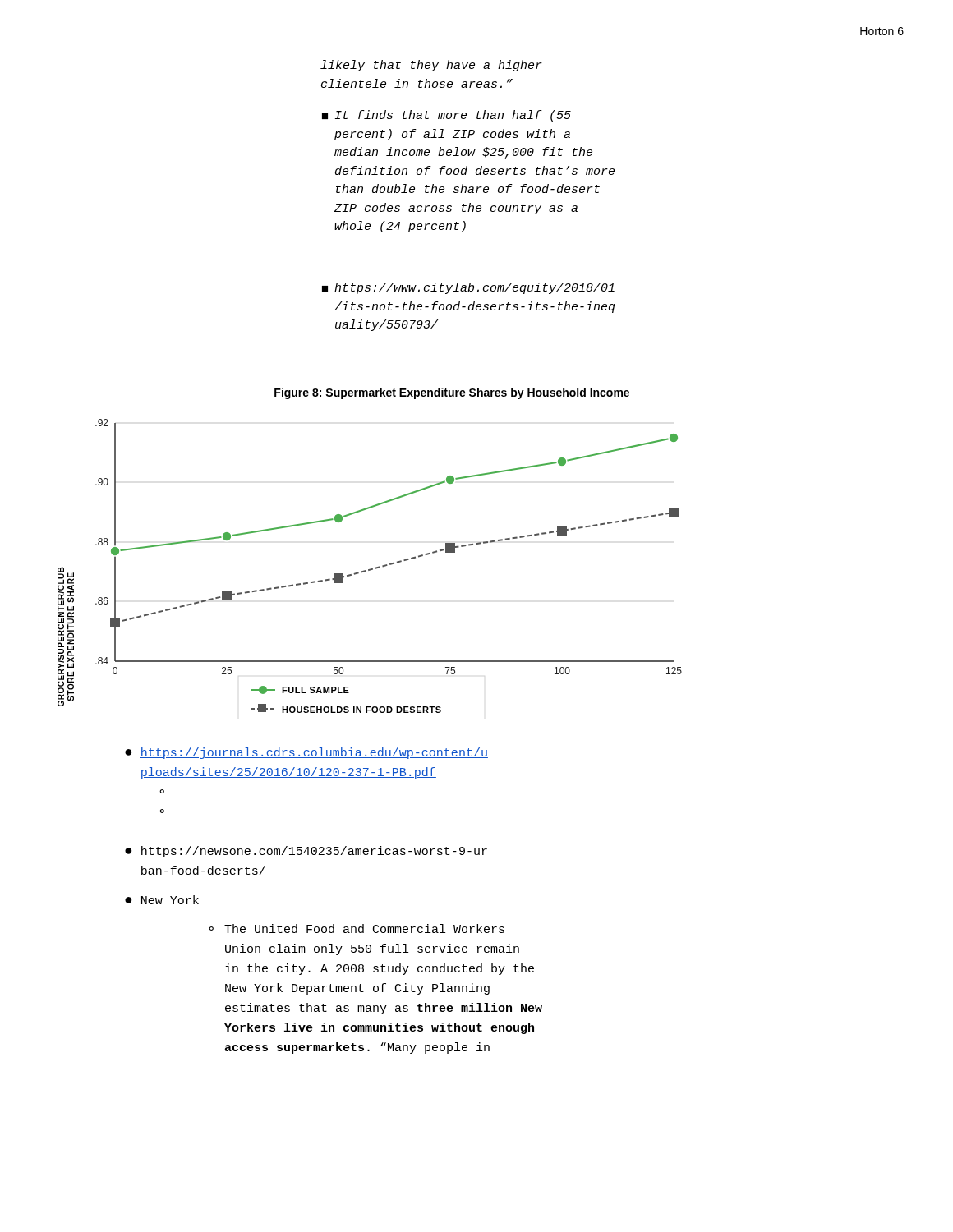Find the text starting "■ It finds that more than"
Viewport: 953px width, 1232px height.
(x=468, y=172)
